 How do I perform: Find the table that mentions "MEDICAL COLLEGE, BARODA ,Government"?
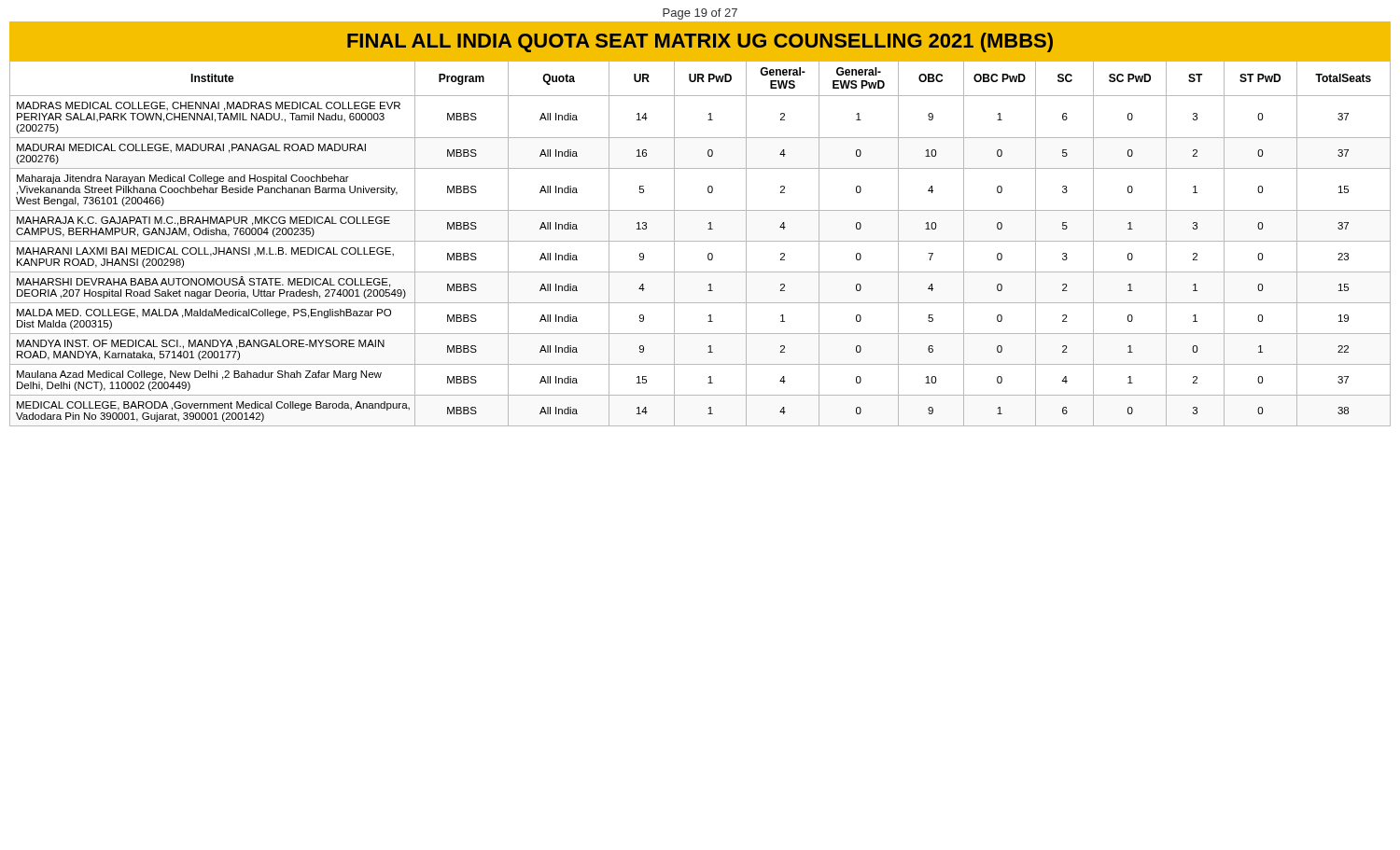[x=700, y=244]
